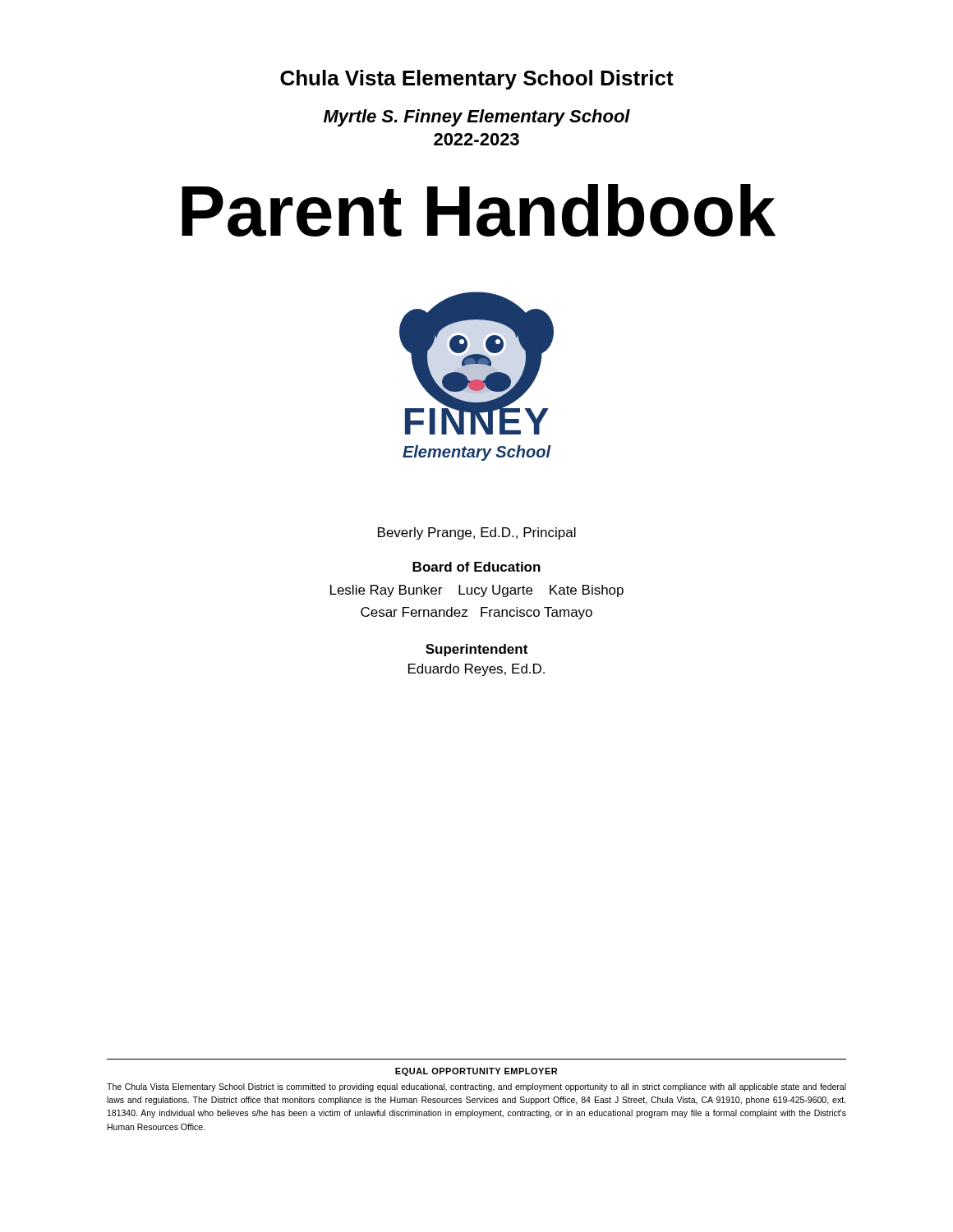The image size is (953, 1232).
Task: Locate the title that reads "Parent Handbook"
Action: pos(476,211)
